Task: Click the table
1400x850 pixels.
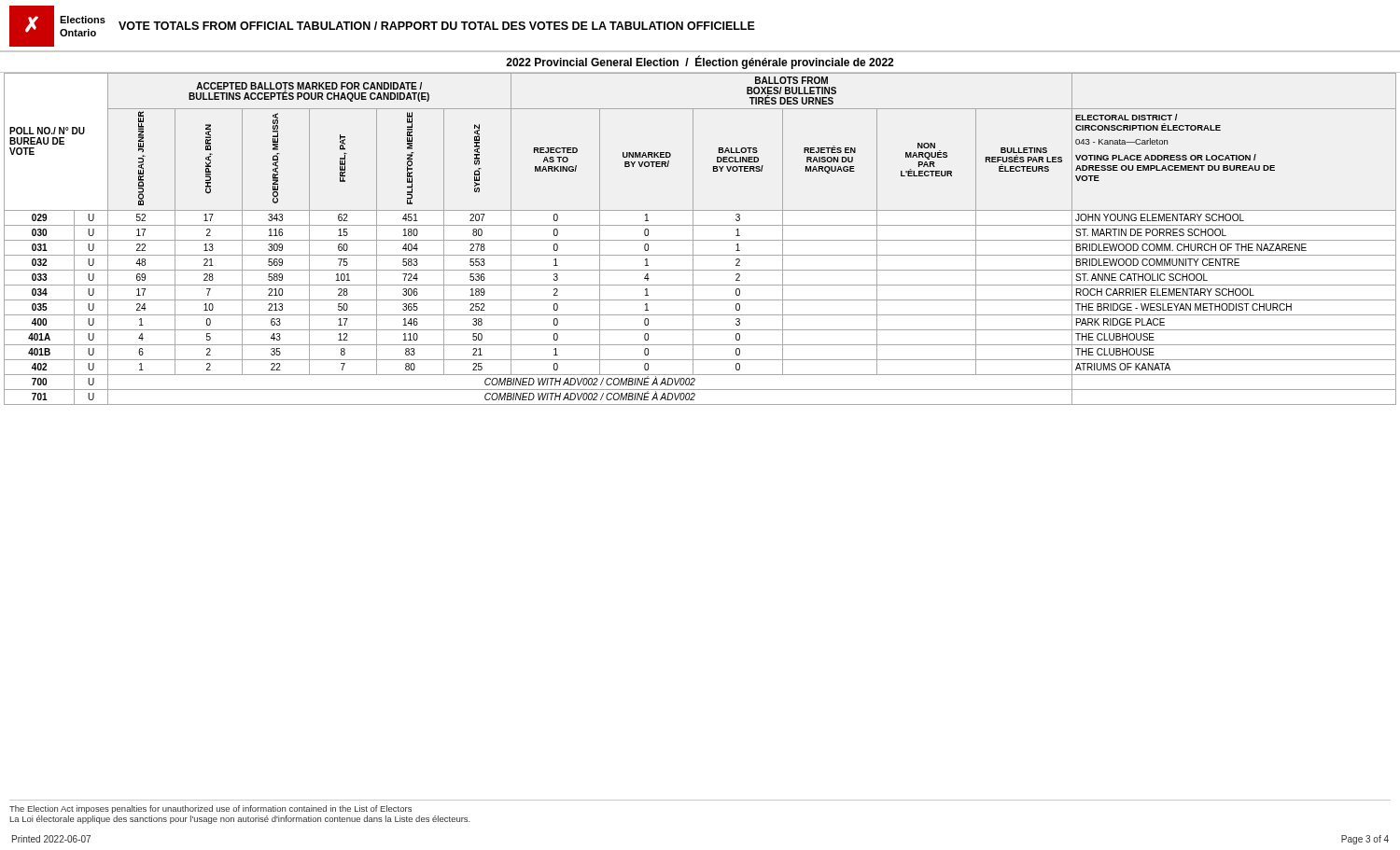Action: (x=700, y=239)
